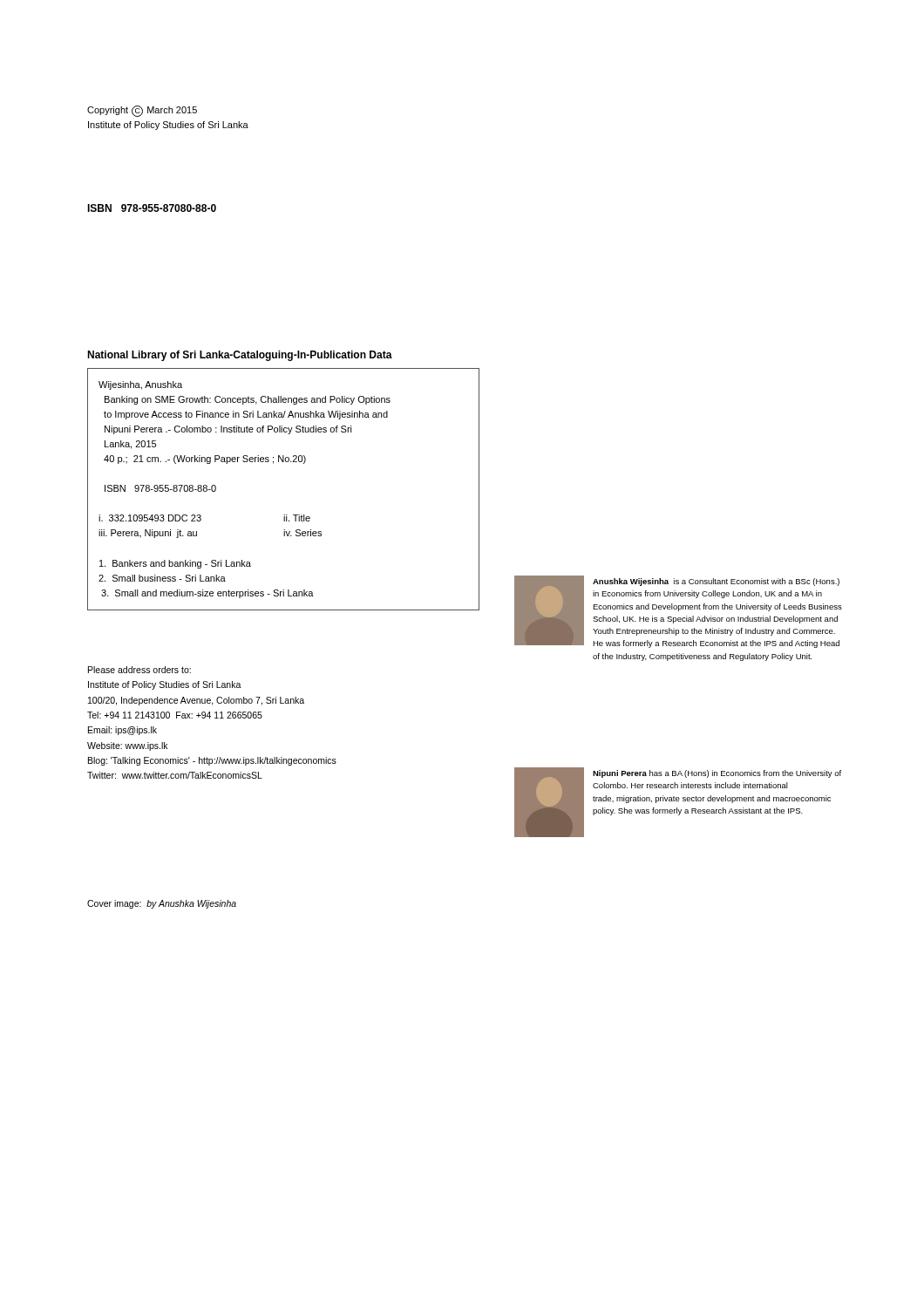
Task: Find the block starting "Anushka Wijesinha is a Consultant"
Action: [717, 618]
